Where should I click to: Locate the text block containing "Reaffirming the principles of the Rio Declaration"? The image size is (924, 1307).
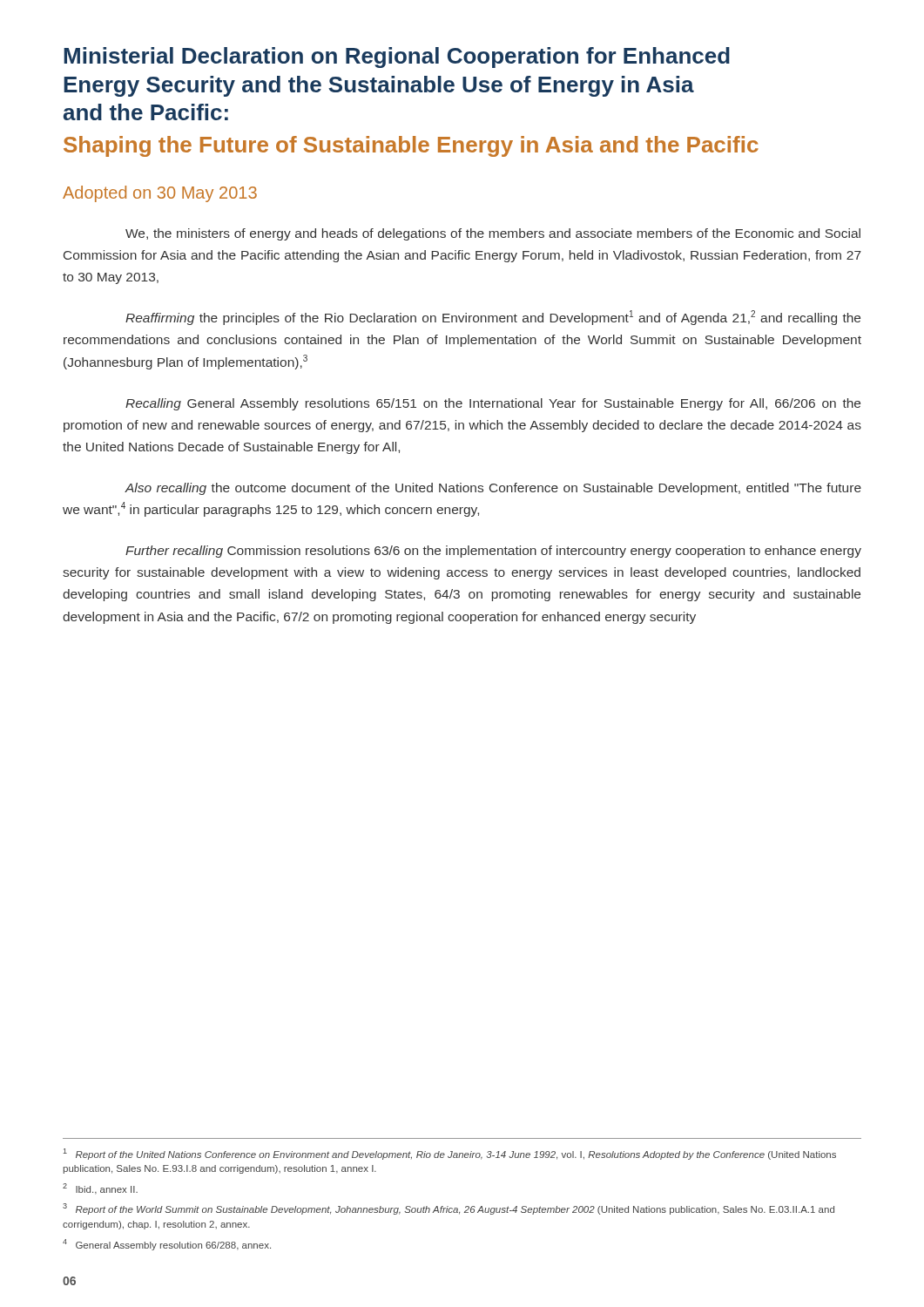(x=462, y=339)
